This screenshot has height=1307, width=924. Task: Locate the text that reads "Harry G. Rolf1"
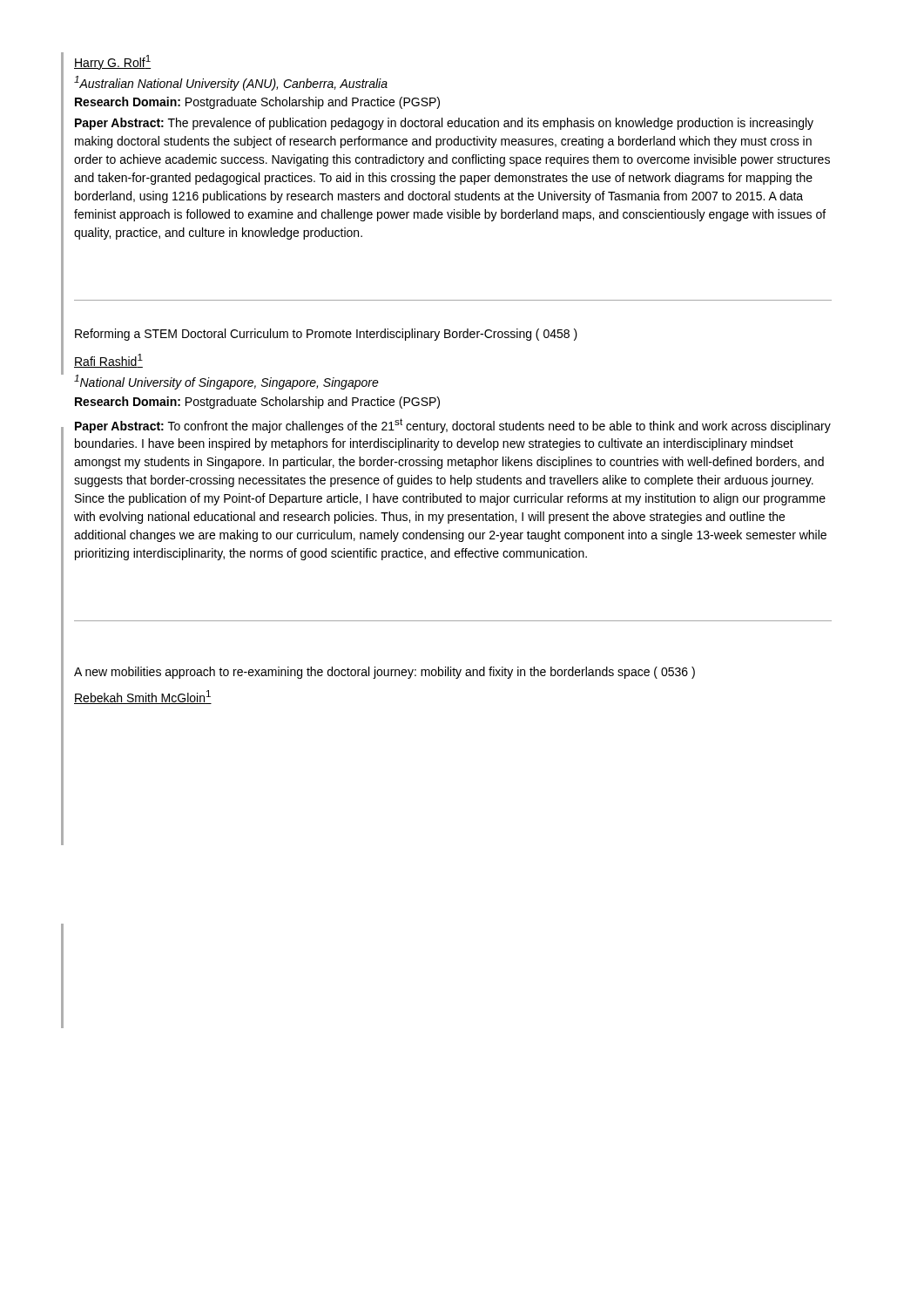112,61
